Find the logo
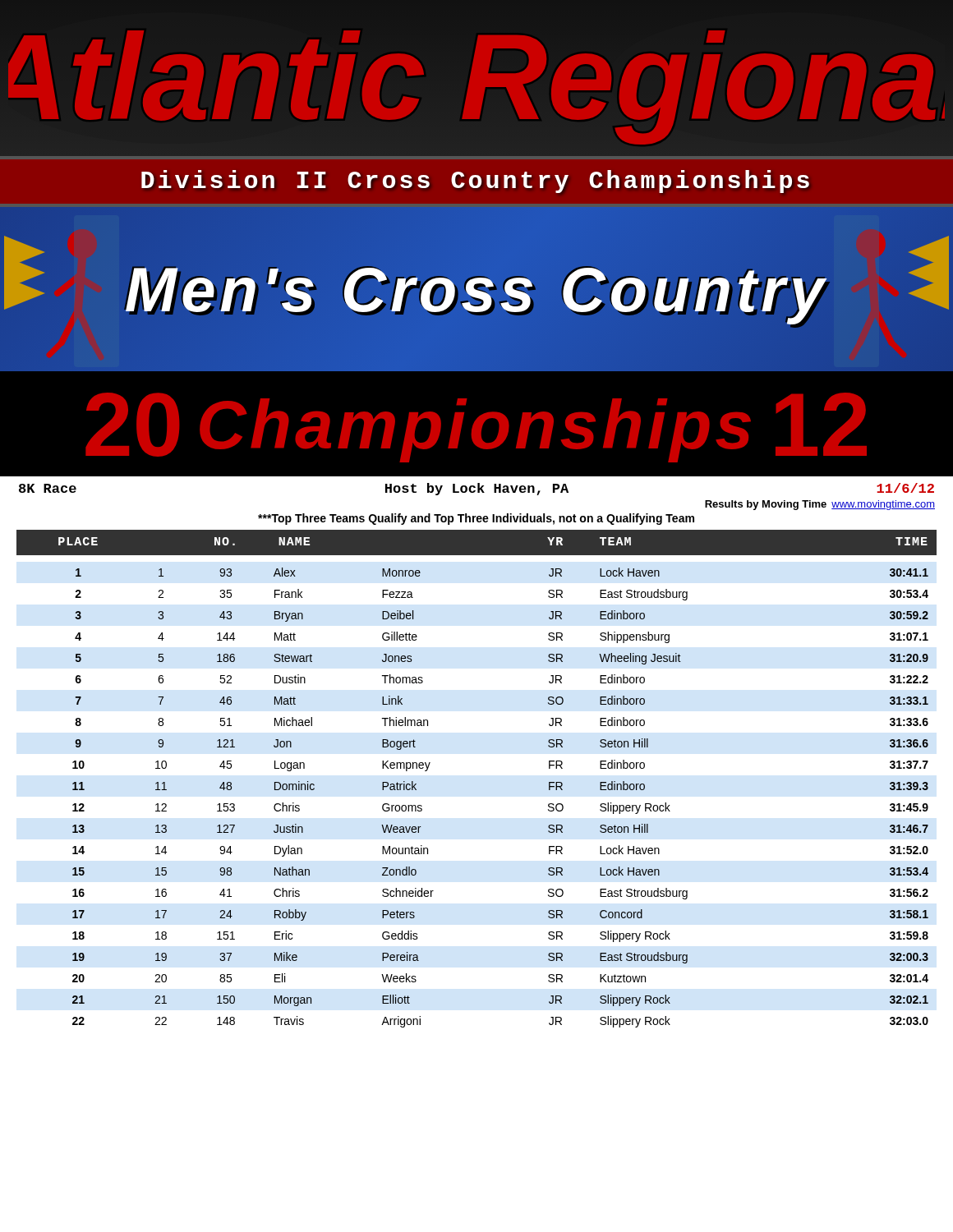The image size is (953, 1232). (x=476, y=78)
